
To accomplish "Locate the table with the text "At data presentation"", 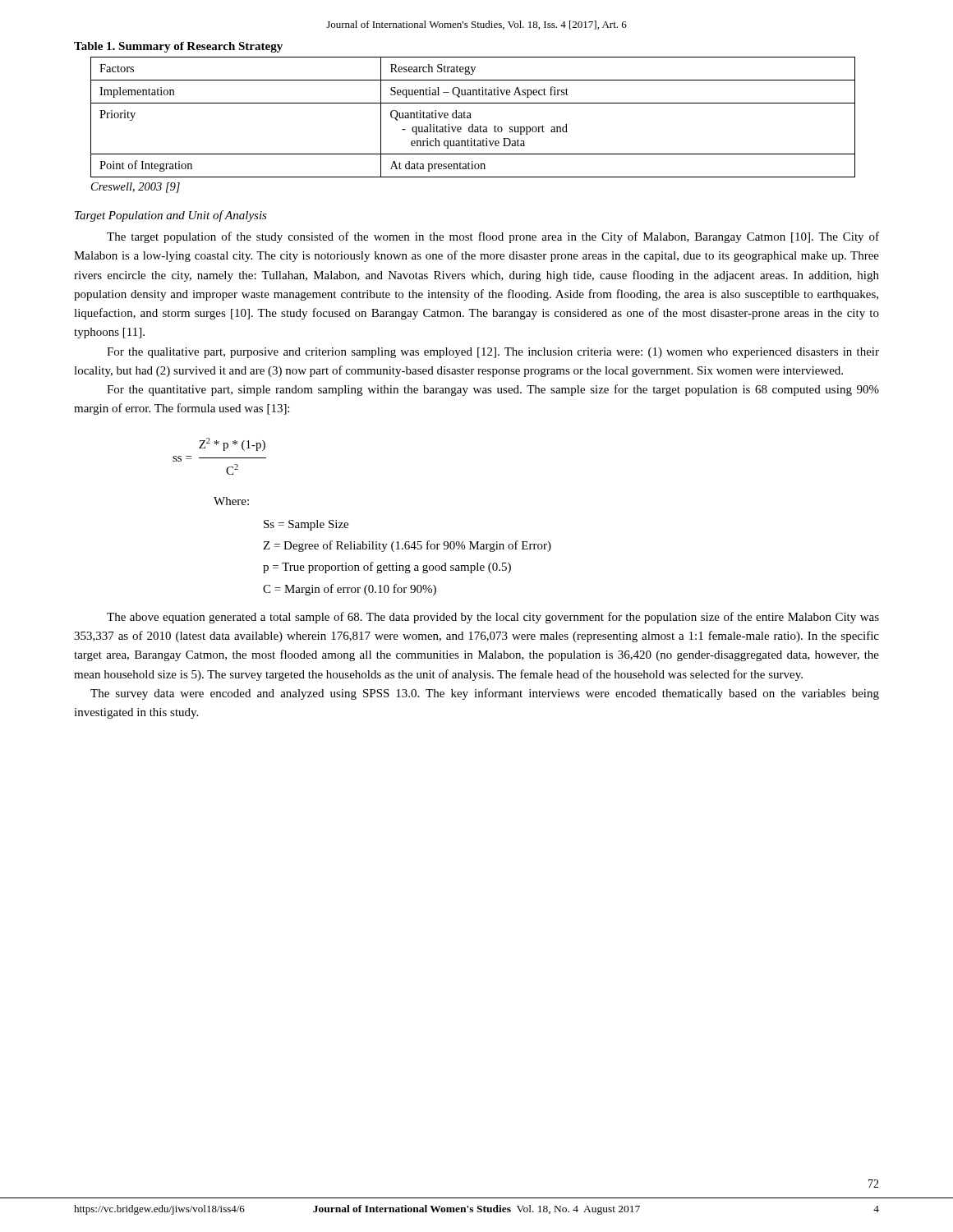I will click(476, 117).
